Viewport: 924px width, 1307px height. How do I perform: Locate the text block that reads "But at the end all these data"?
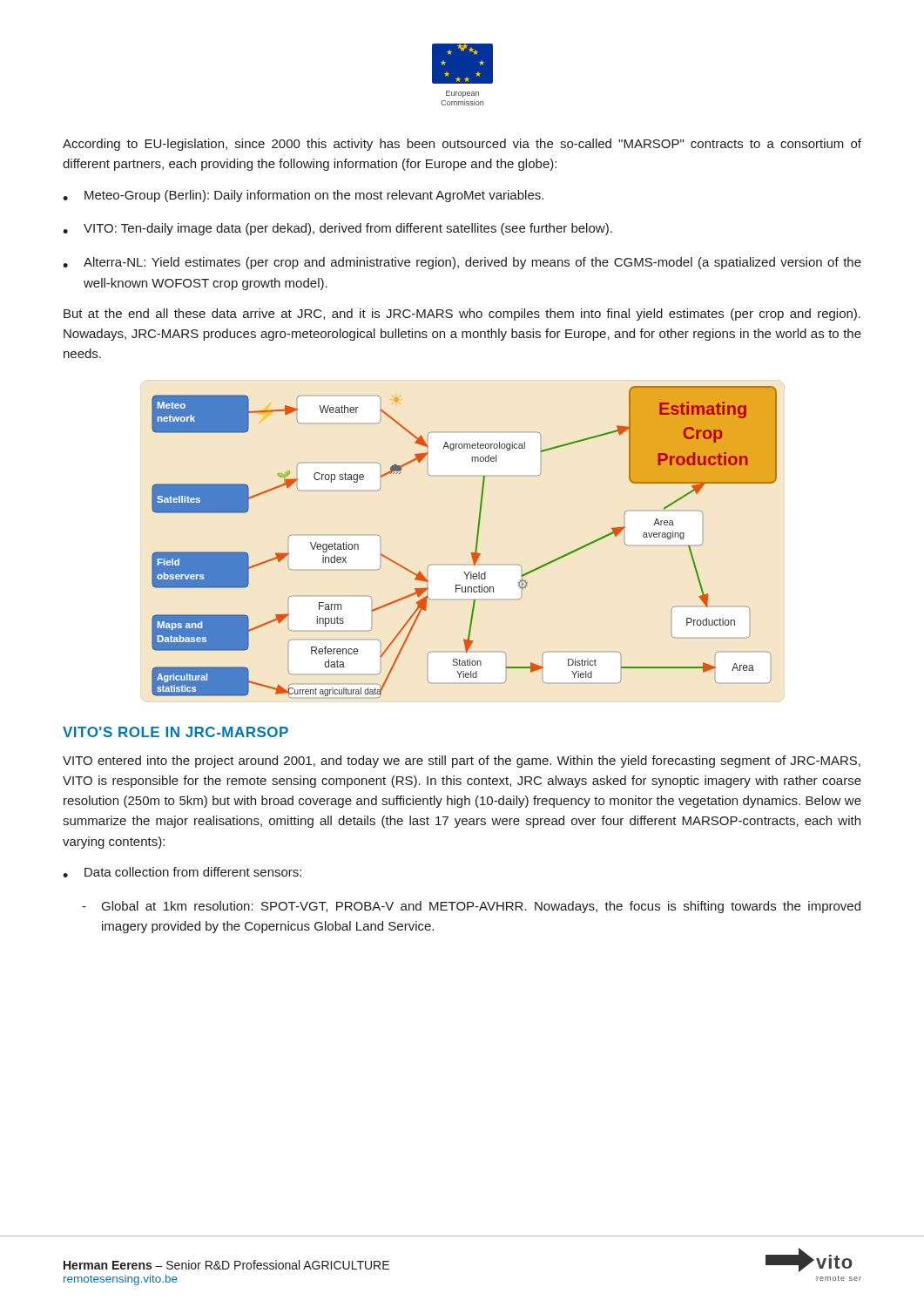click(462, 333)
